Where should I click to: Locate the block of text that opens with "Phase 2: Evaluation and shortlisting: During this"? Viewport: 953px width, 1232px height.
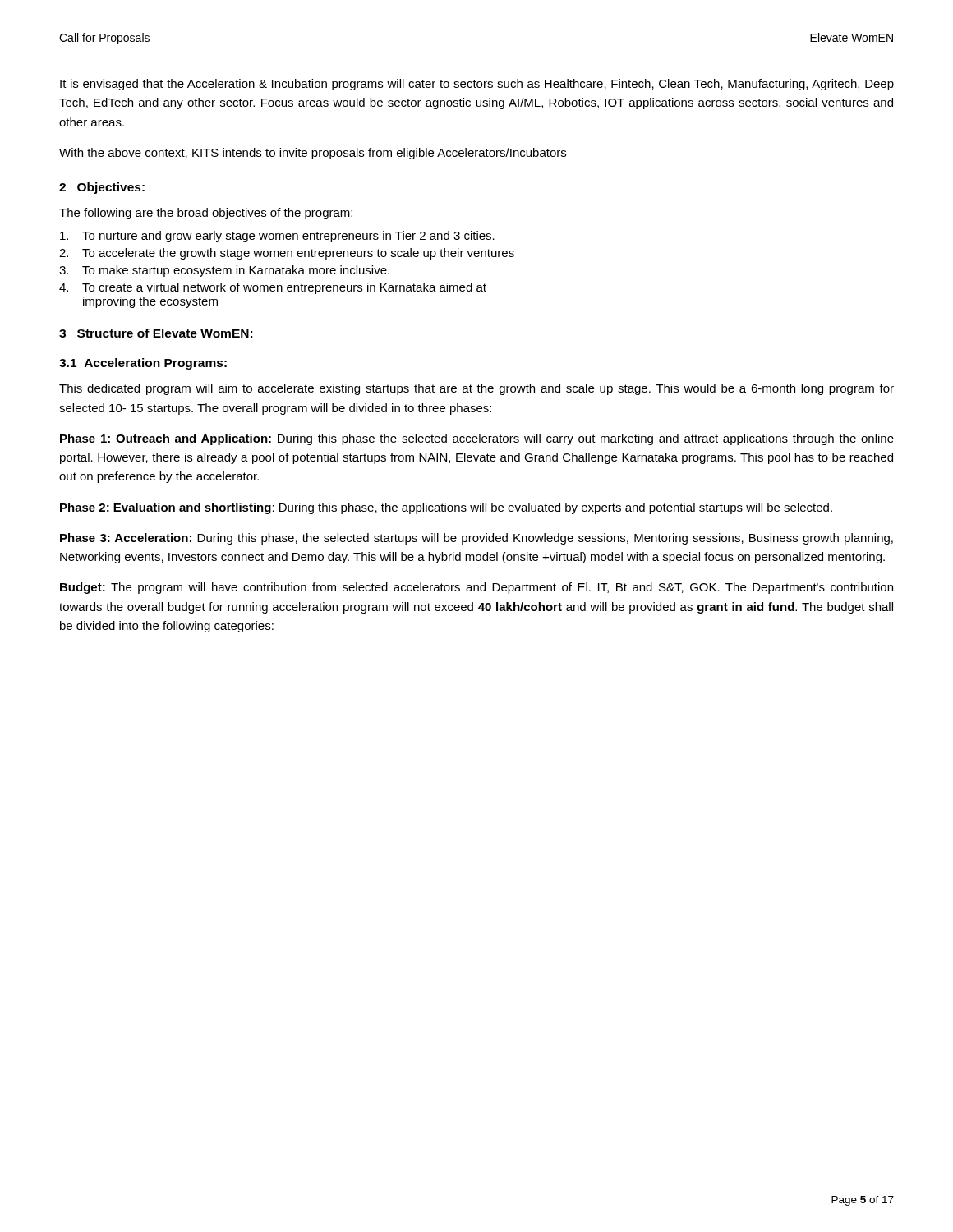[x=446, y=507]
